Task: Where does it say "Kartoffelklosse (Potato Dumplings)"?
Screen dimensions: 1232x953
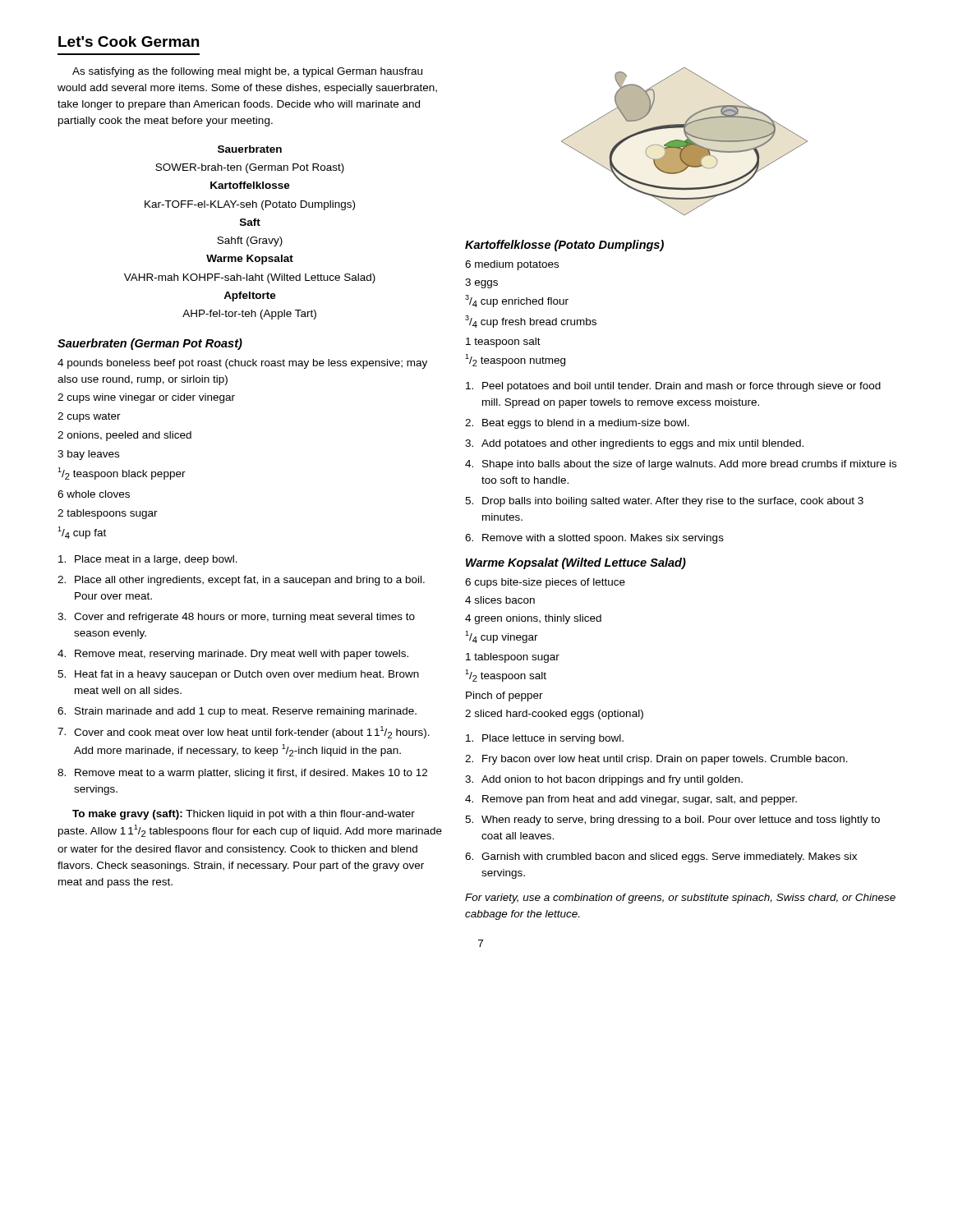Action: (x=565, y=245)
